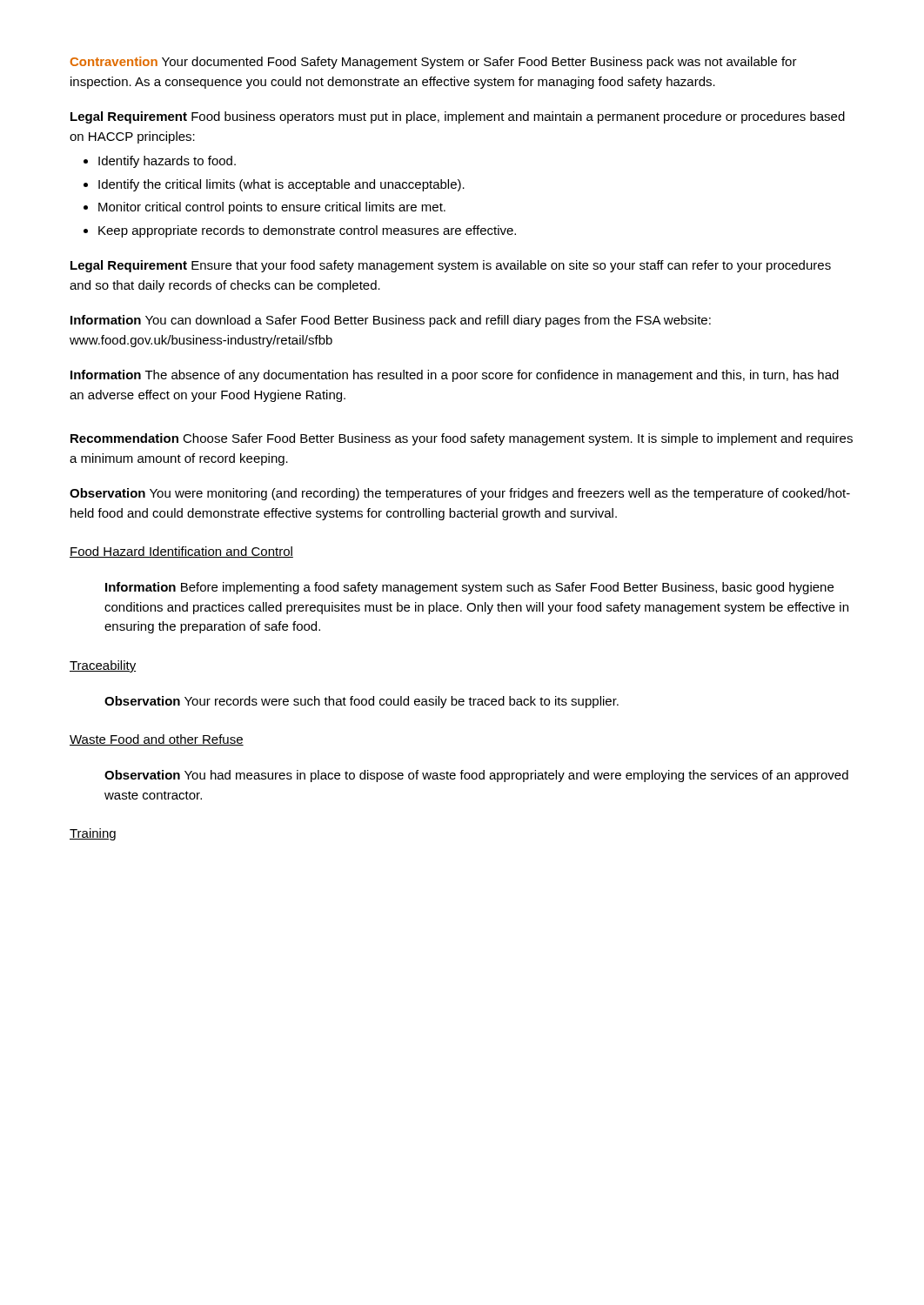The image size is (924, 1305).
Task: Navigate to the element starting "Identify the critical"
Action: [281, 184]
